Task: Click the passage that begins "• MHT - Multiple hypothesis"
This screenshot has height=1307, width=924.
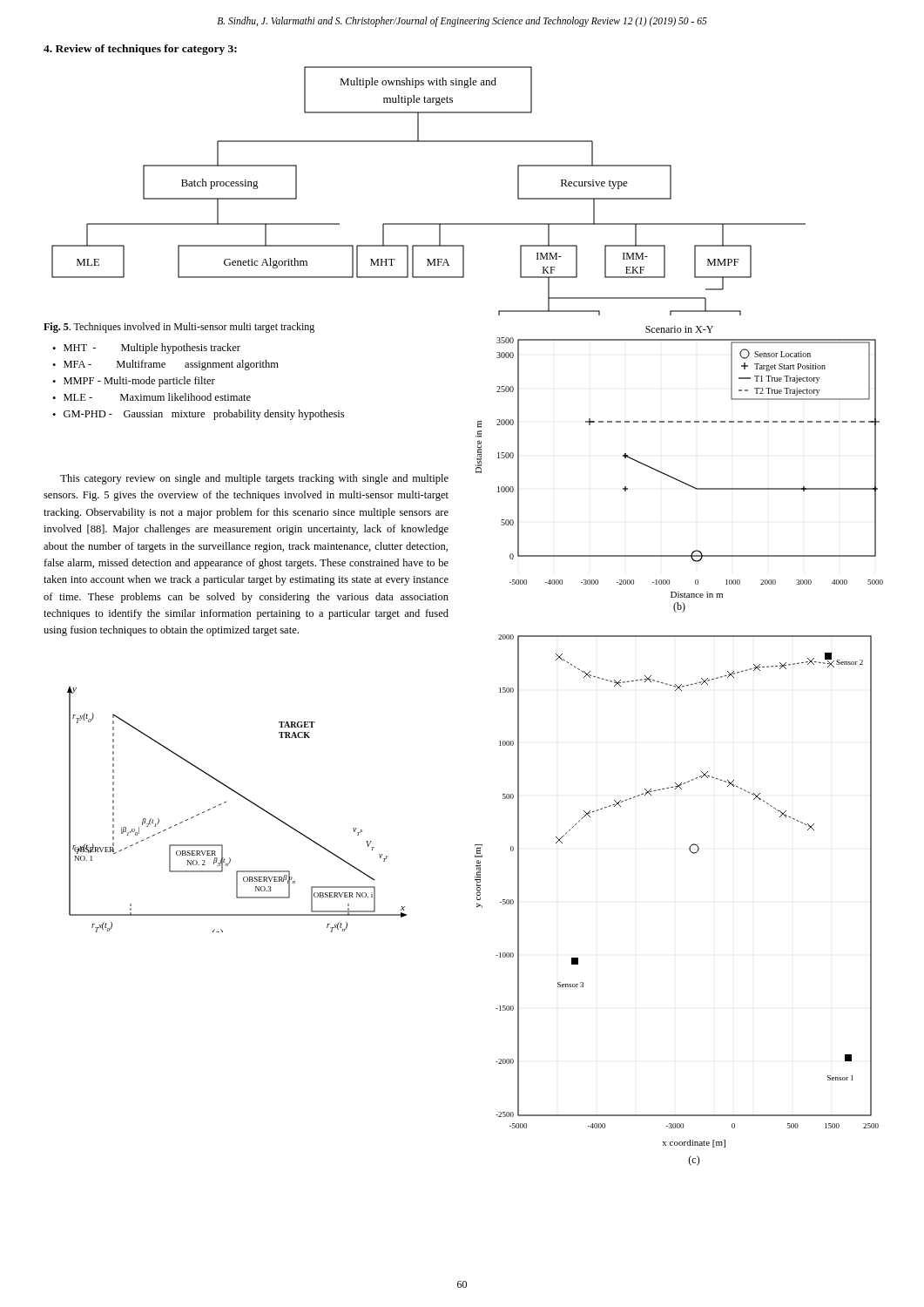Action: point(146,349)
